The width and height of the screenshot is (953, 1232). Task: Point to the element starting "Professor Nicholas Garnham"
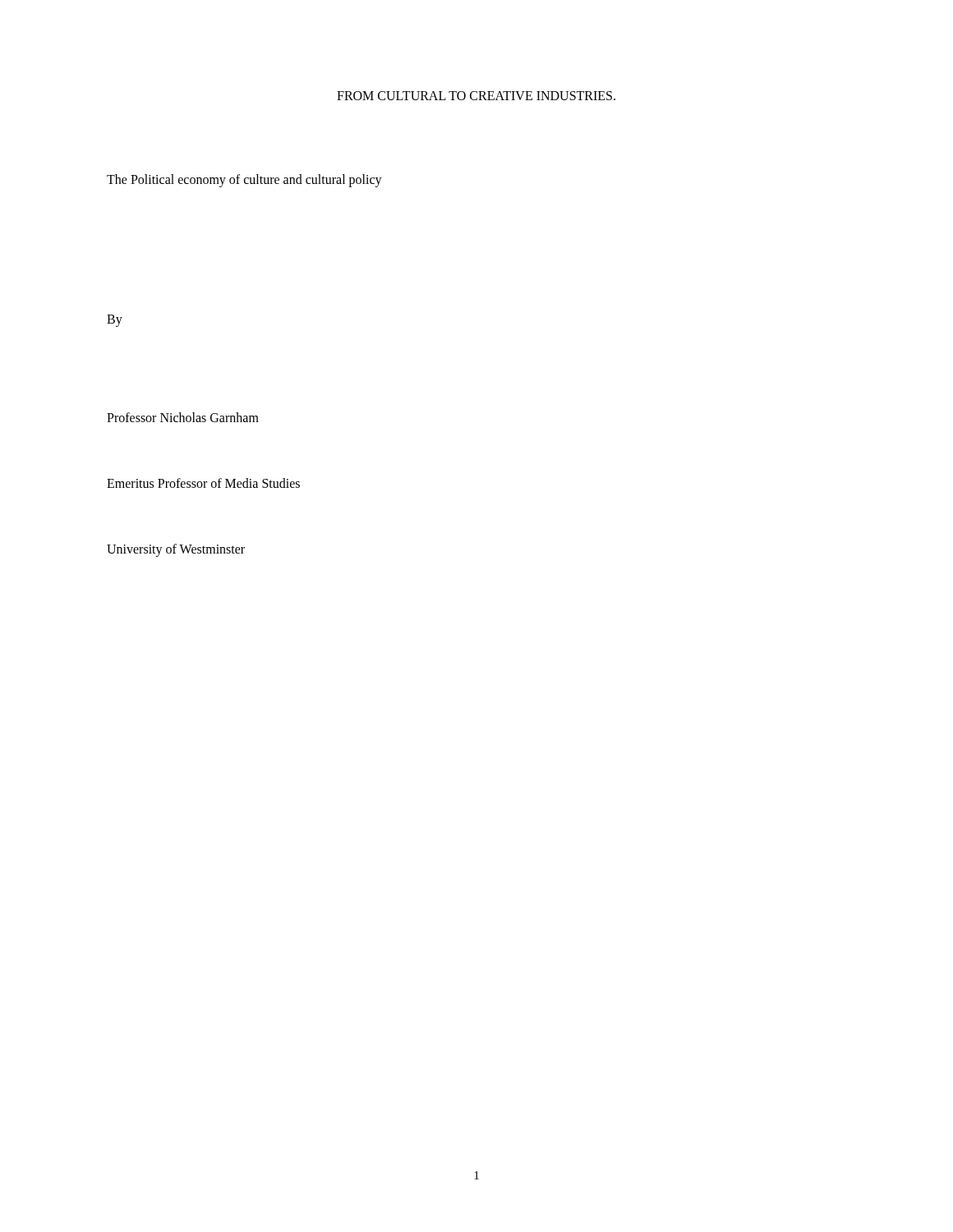(x=183, y=418)
